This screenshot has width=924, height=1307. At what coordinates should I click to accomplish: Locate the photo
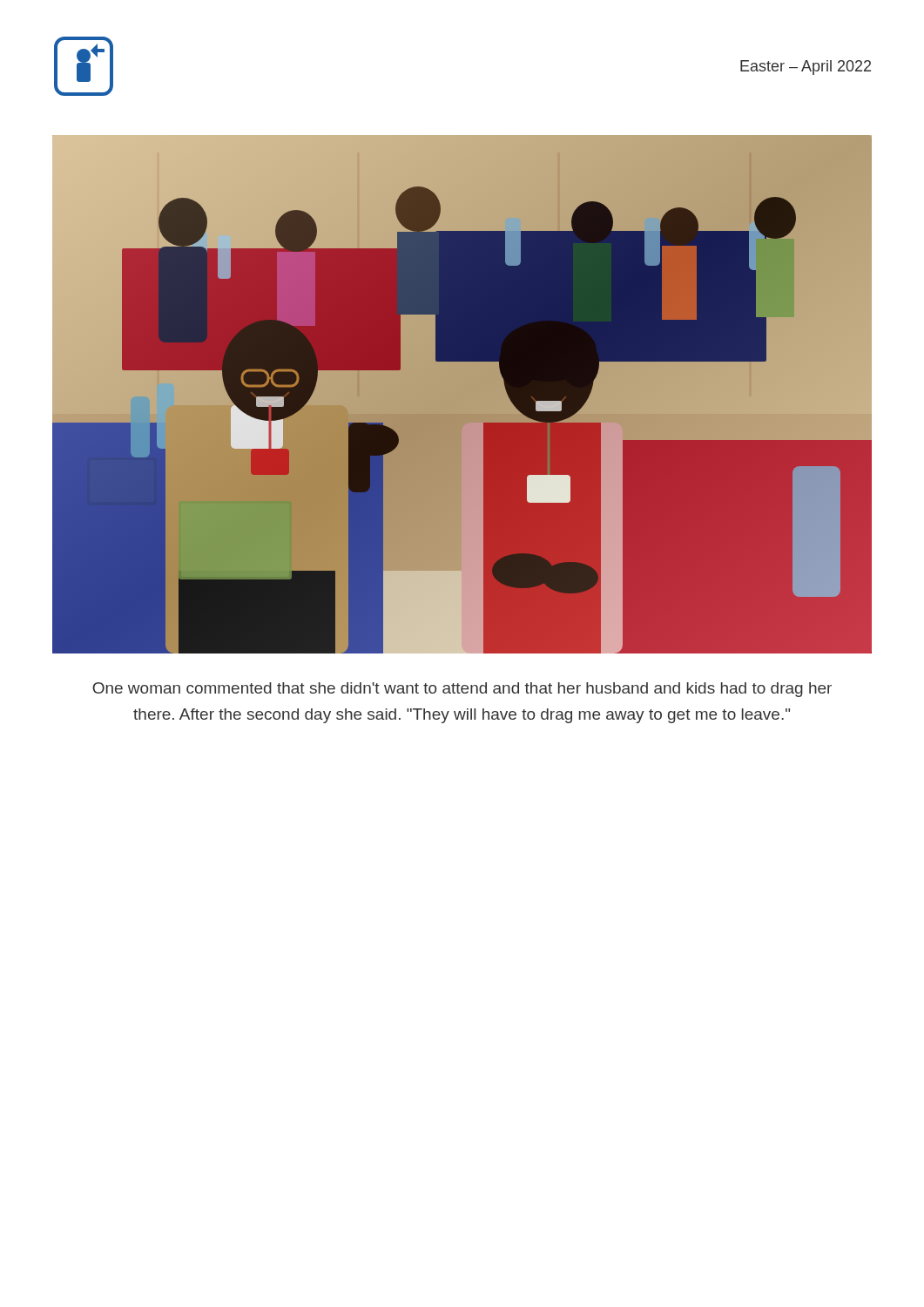click(462, 394)
